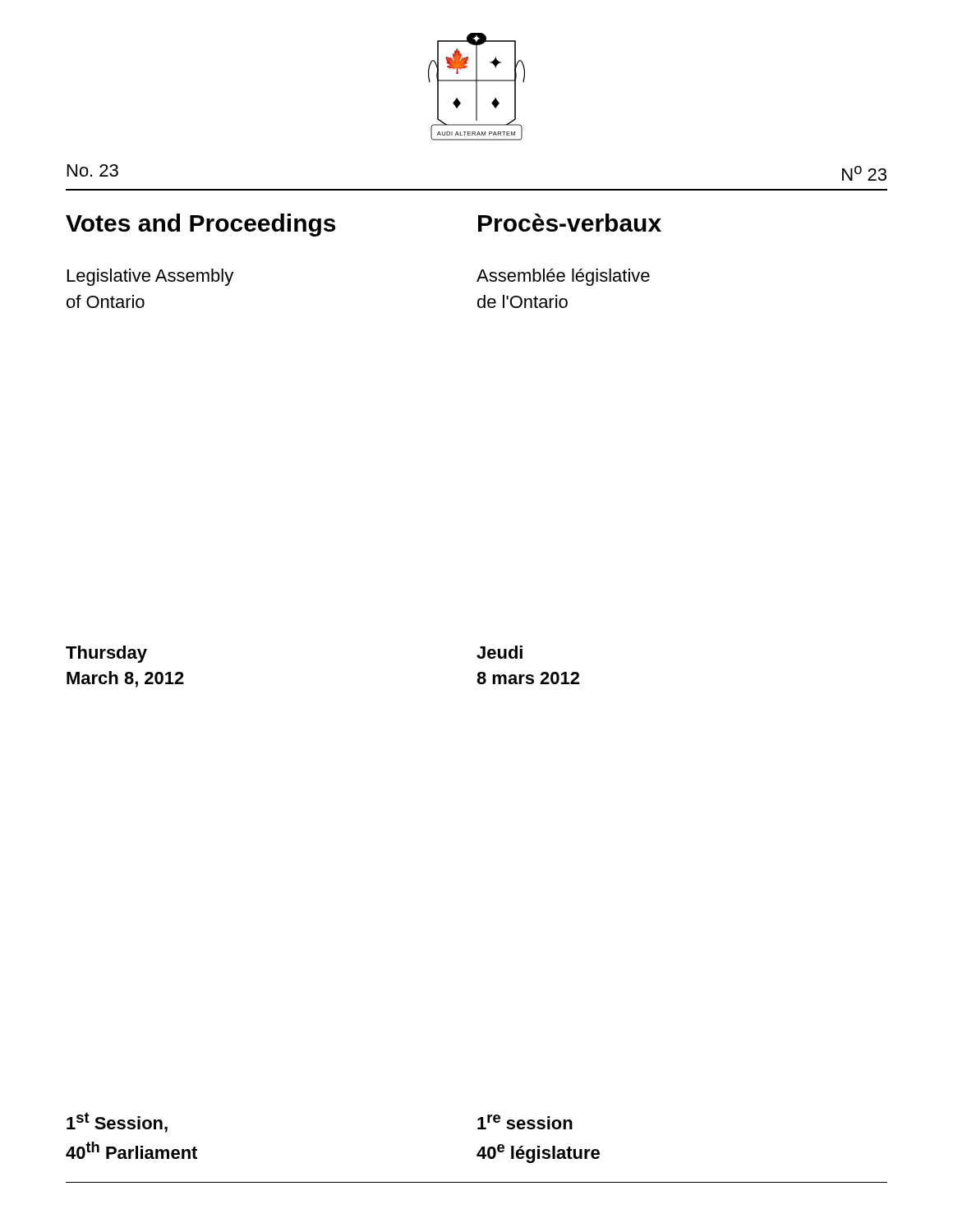Click on the logo
Viewport: 953px width, 1232px height.
[x=476, y=94]
